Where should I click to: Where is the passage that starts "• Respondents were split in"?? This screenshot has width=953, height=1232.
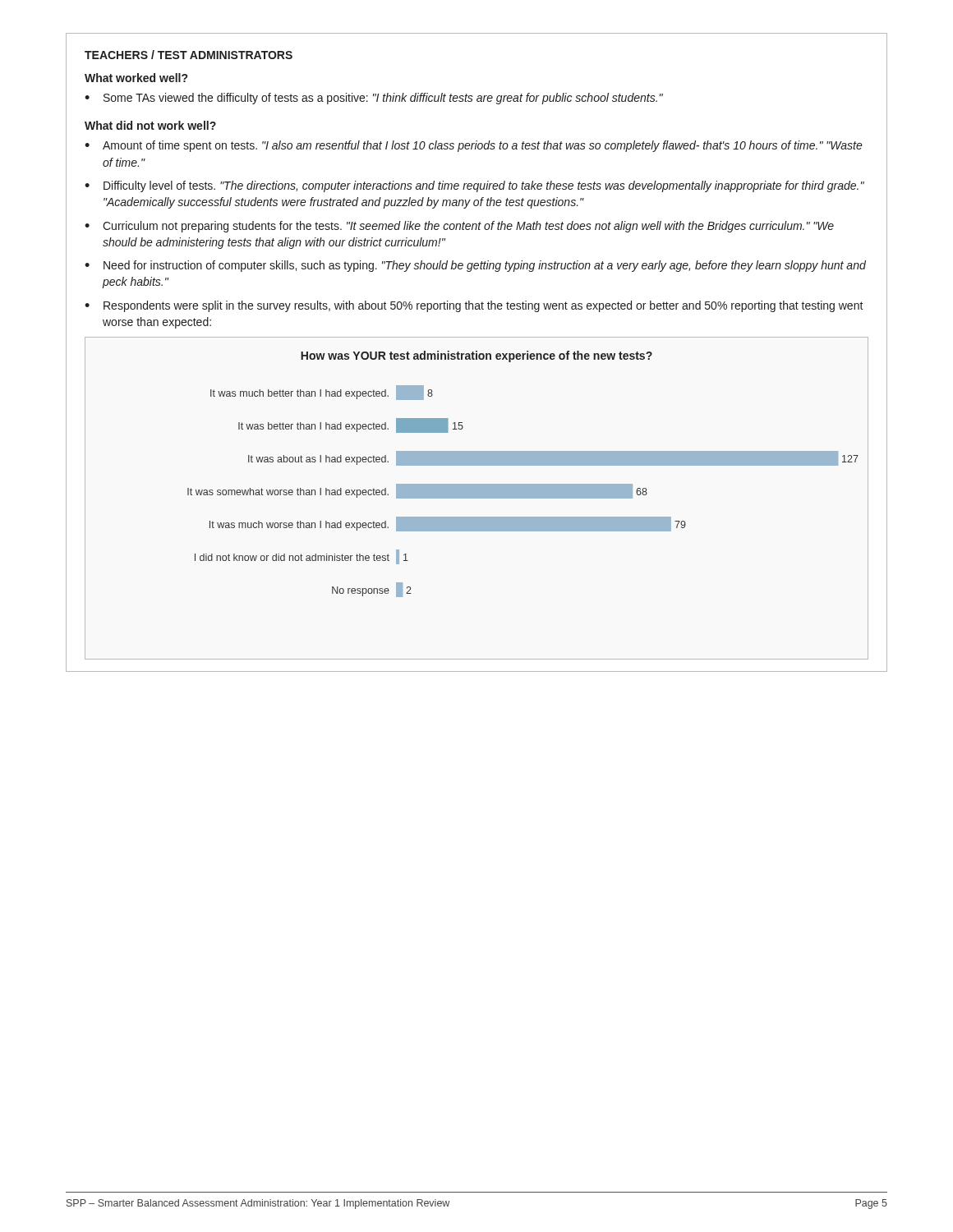coord(476,314)
